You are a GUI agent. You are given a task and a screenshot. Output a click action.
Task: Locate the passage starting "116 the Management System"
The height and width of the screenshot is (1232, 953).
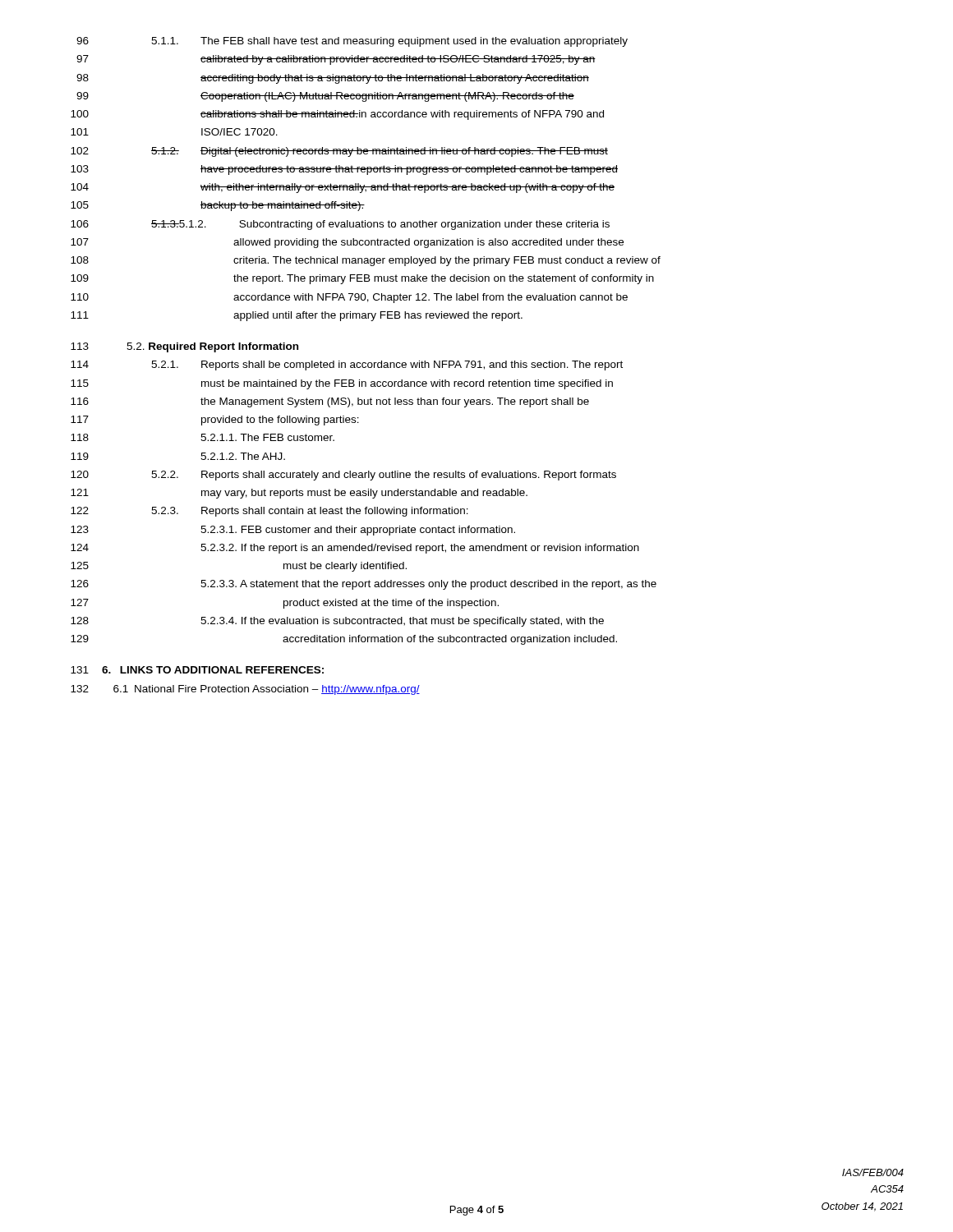(476, 402)
